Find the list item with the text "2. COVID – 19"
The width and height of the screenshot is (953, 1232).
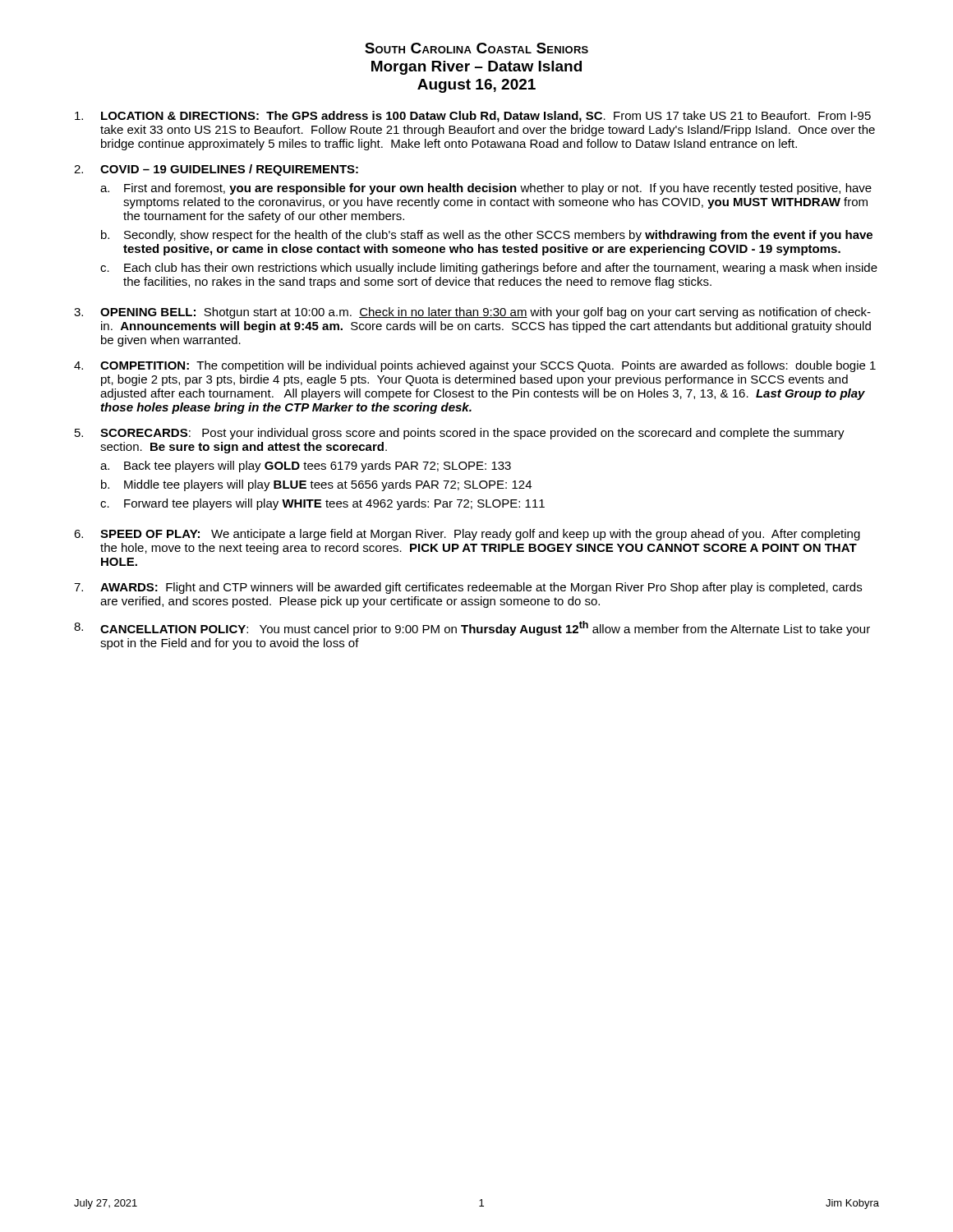tap(476, 227)
